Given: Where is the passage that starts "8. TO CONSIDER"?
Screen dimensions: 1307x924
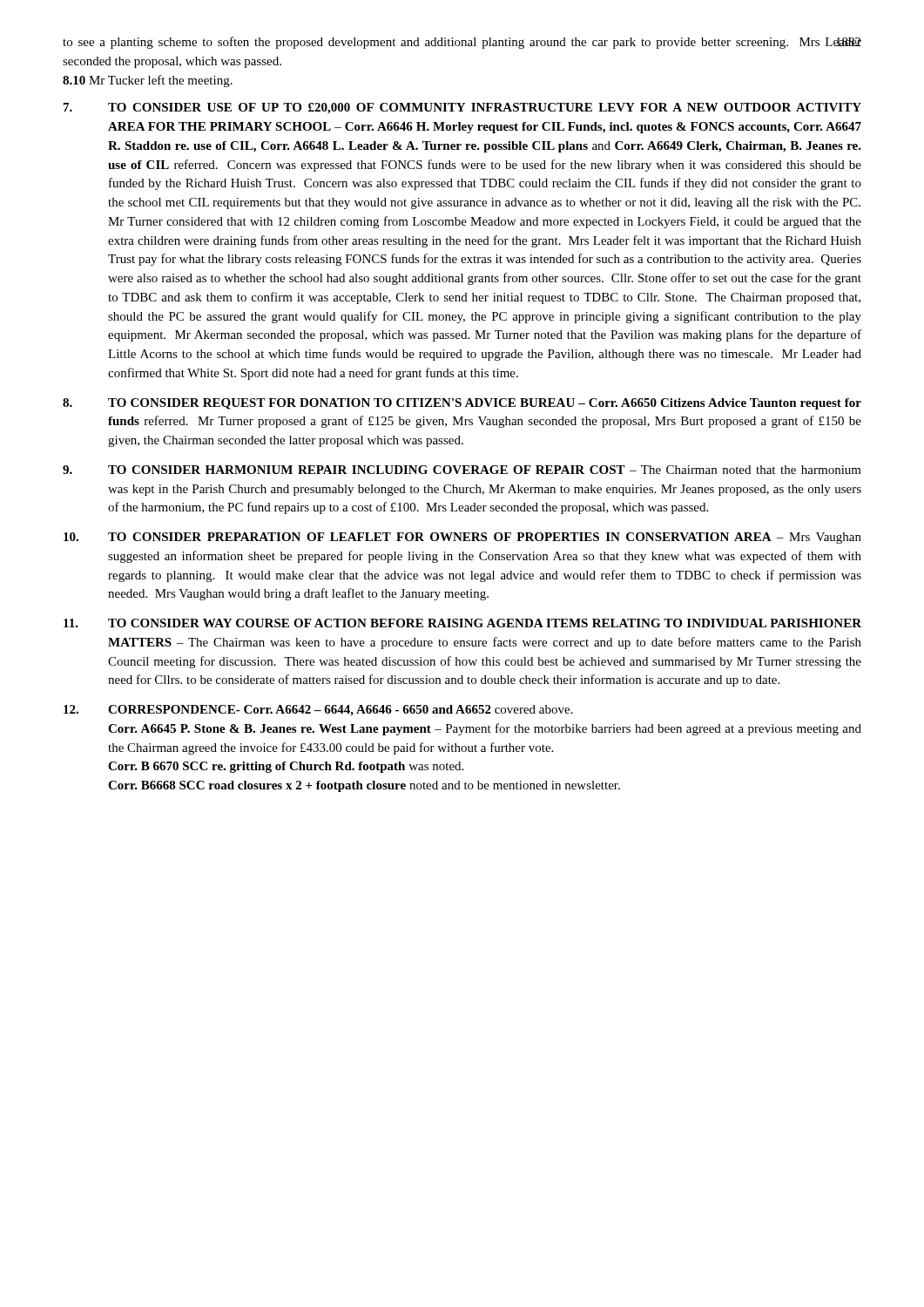Looking at the screenshot, I should (x=462, y=422).
